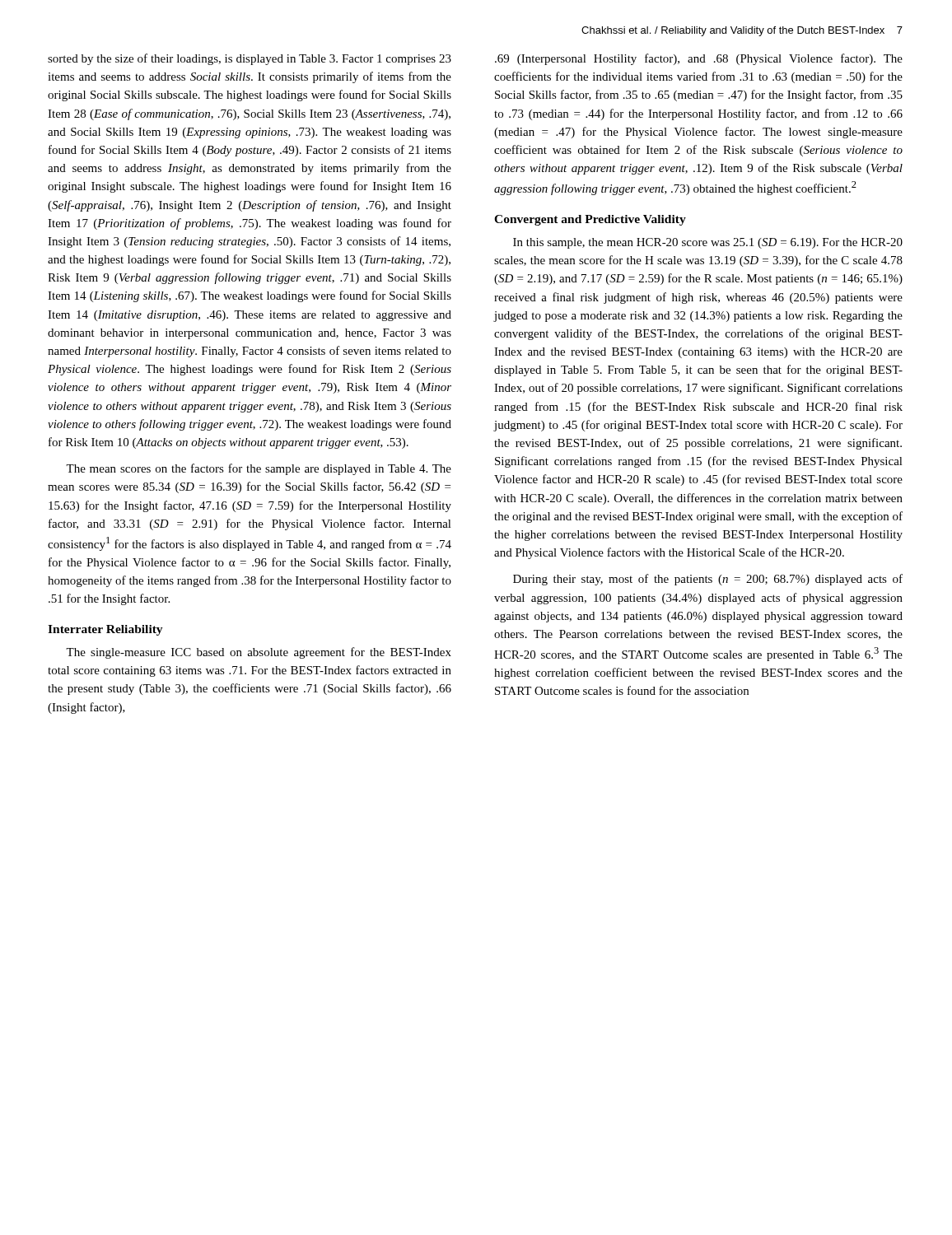The height and width of the screenshot is (1235, 952).
Task: Point to the block starting "The single-measure ICC based on absolute"
Action: (x=250, y=680)
